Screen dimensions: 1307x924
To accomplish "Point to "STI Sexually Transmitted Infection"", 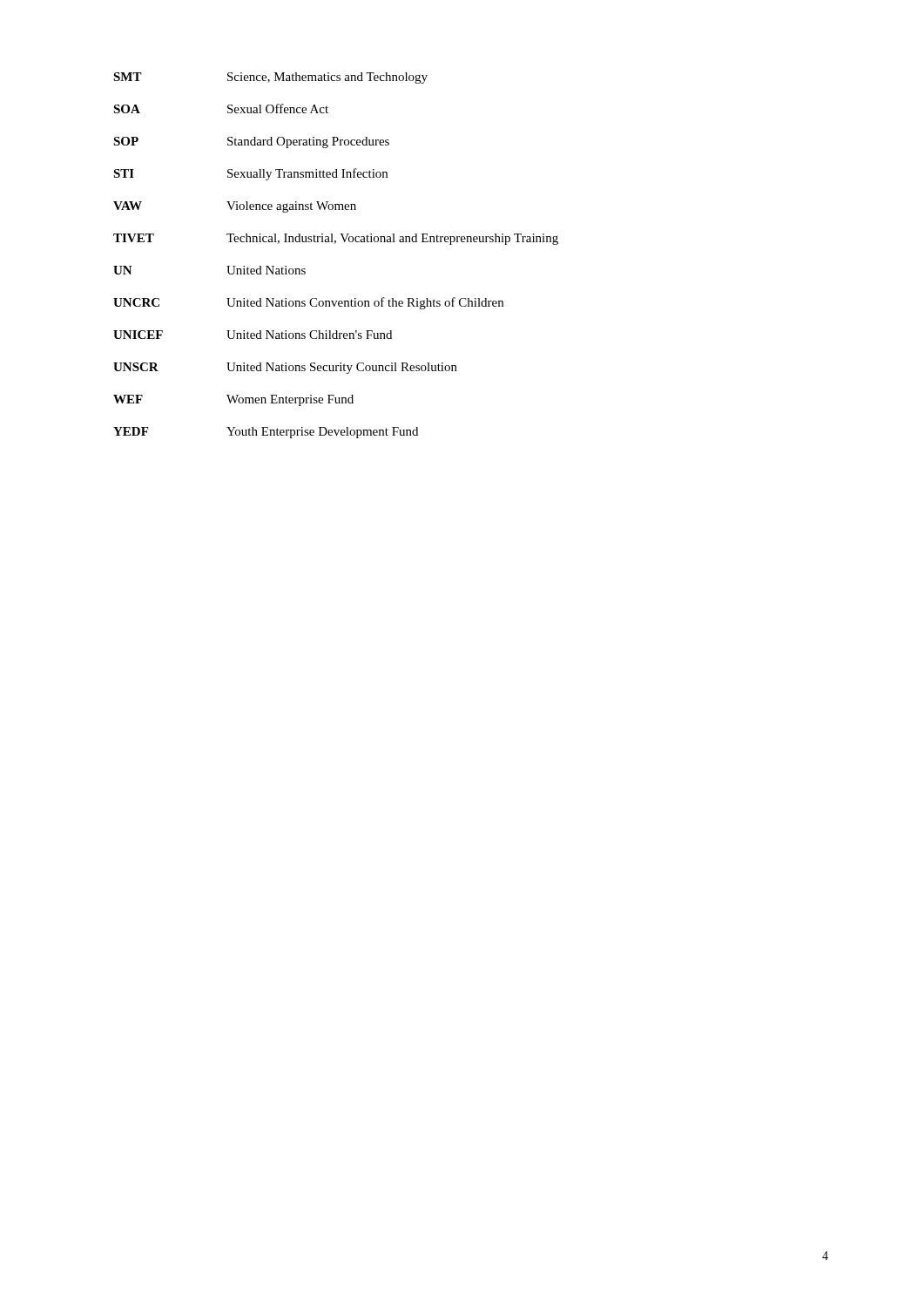I will 251,174.
